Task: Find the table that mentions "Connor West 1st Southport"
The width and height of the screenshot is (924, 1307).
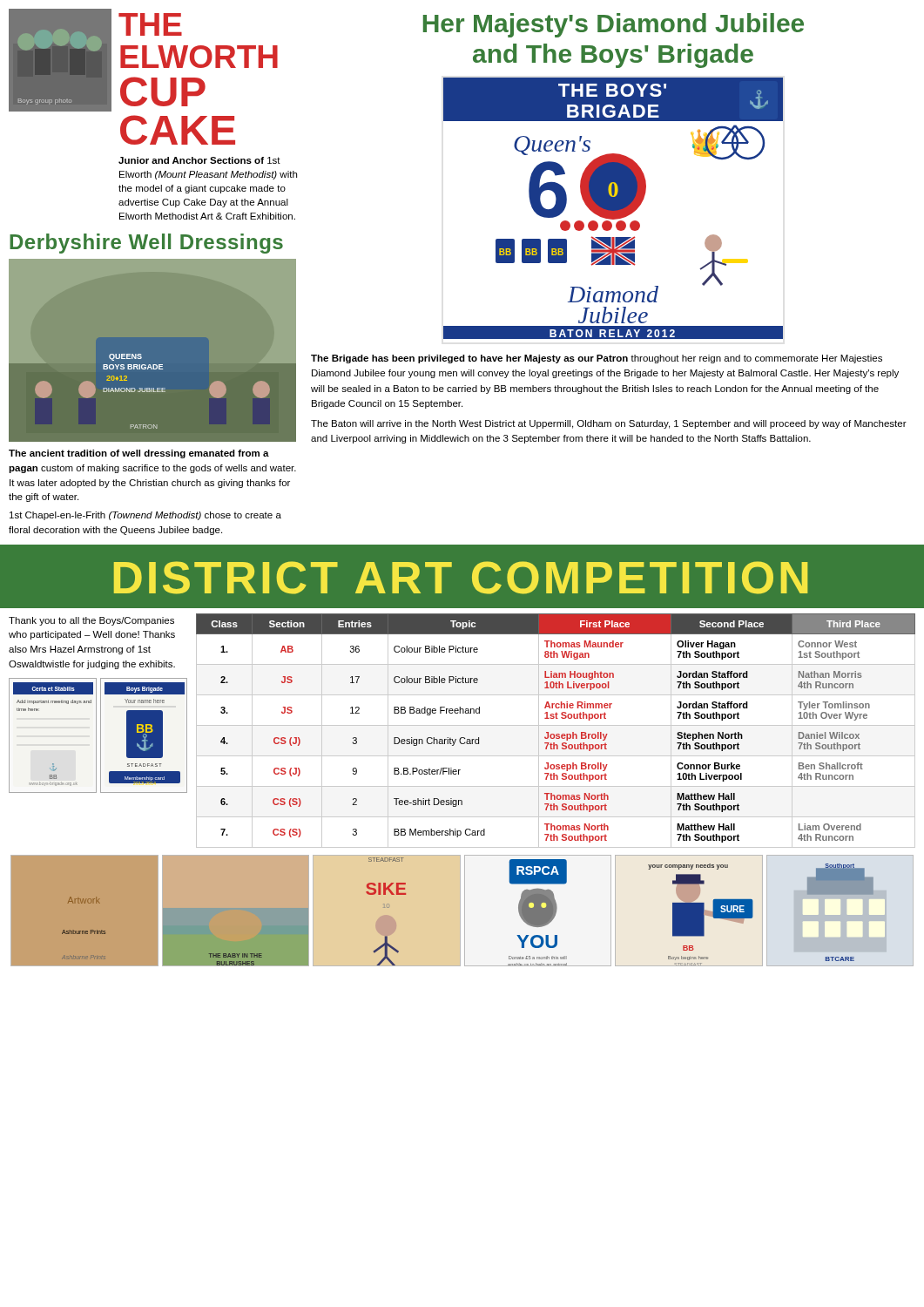Action: pyautogui.click(x=556, y=730)
